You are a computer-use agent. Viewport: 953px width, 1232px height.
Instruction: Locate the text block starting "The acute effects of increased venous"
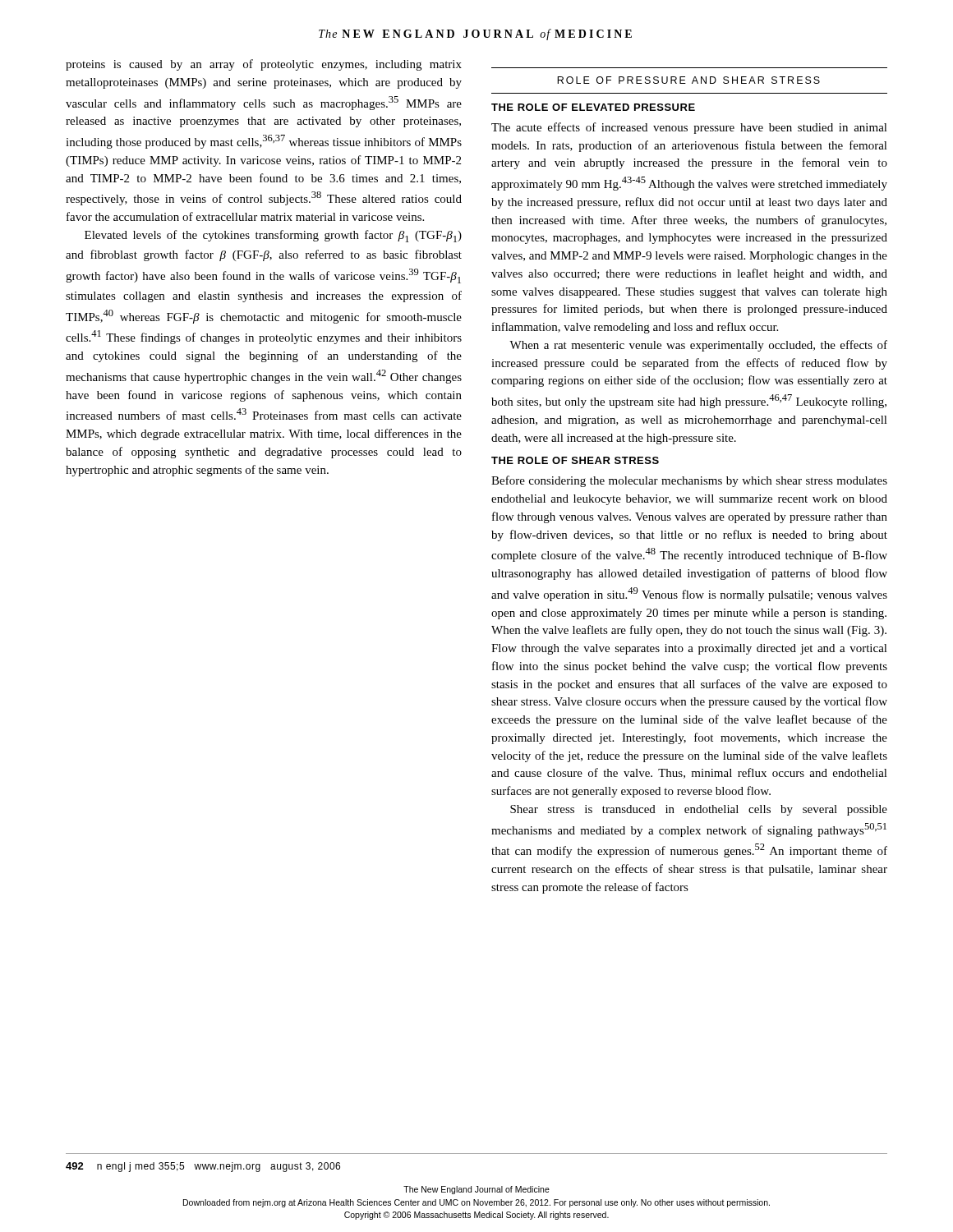pos(689,228)
